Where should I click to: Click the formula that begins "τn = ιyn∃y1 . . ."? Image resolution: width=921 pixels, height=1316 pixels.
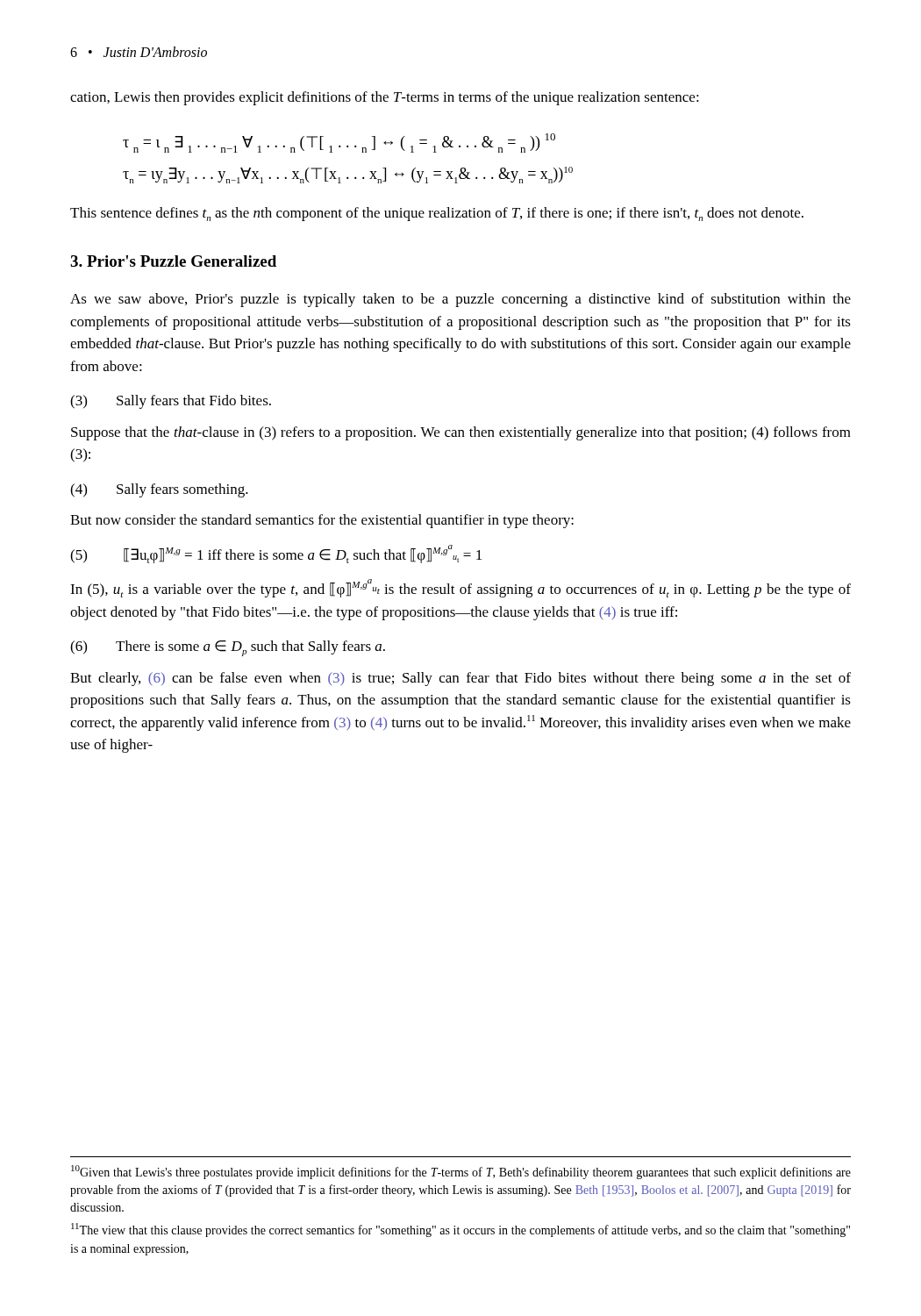(x=348, y=174)
